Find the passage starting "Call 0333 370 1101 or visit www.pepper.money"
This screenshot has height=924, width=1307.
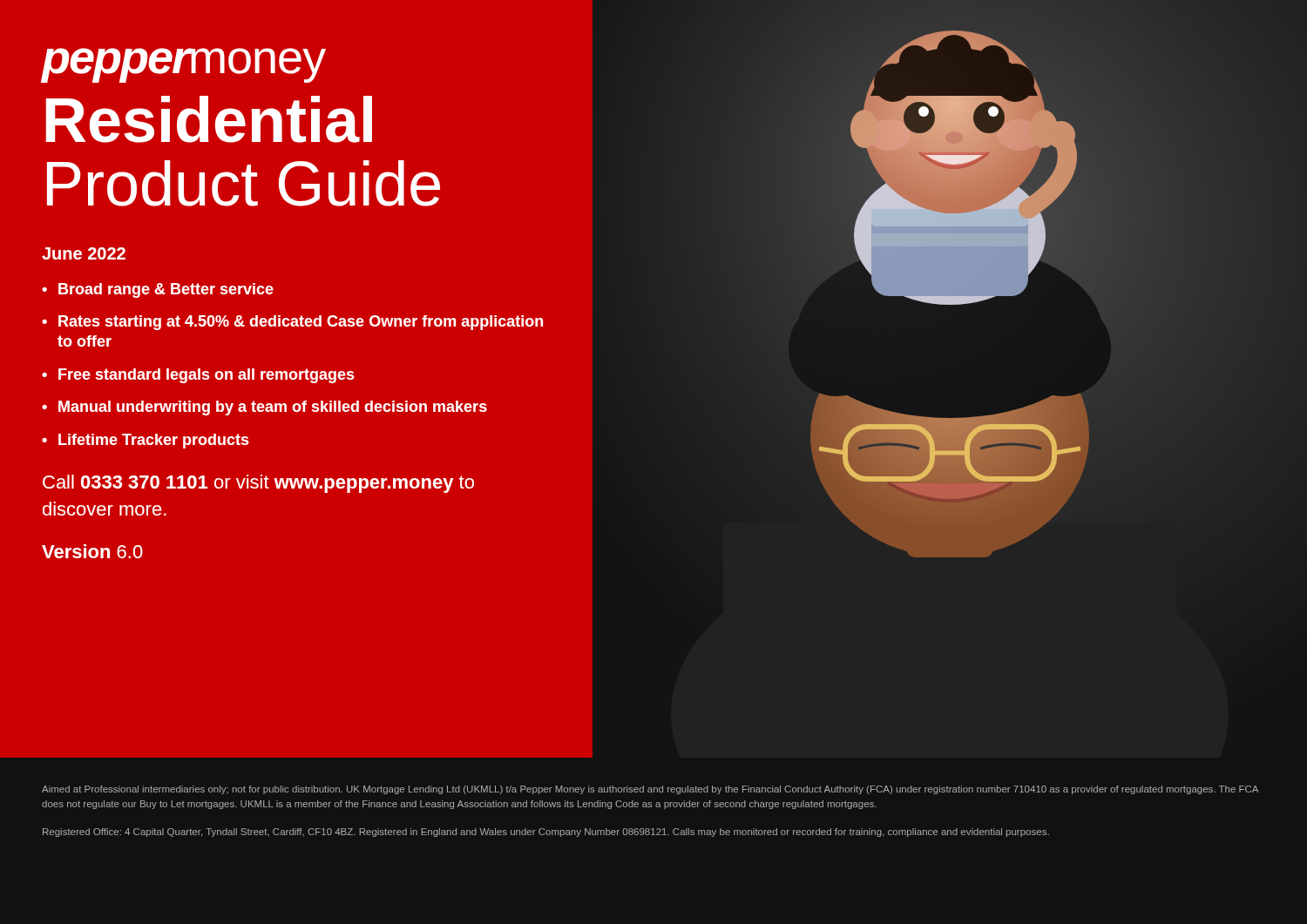coord(258,495)
